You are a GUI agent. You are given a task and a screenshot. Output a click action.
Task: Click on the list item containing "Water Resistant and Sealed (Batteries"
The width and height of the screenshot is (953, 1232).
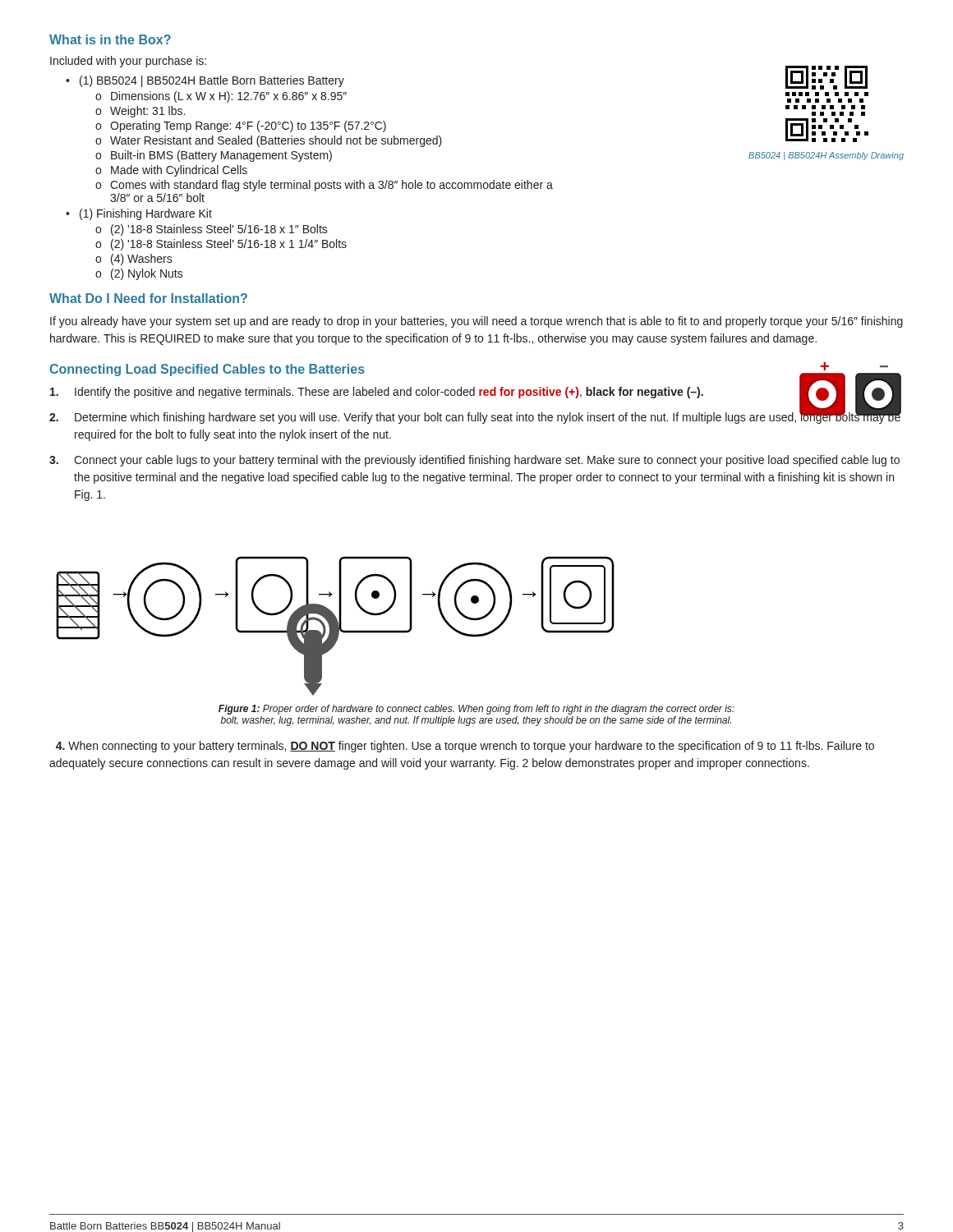(276, 140)
